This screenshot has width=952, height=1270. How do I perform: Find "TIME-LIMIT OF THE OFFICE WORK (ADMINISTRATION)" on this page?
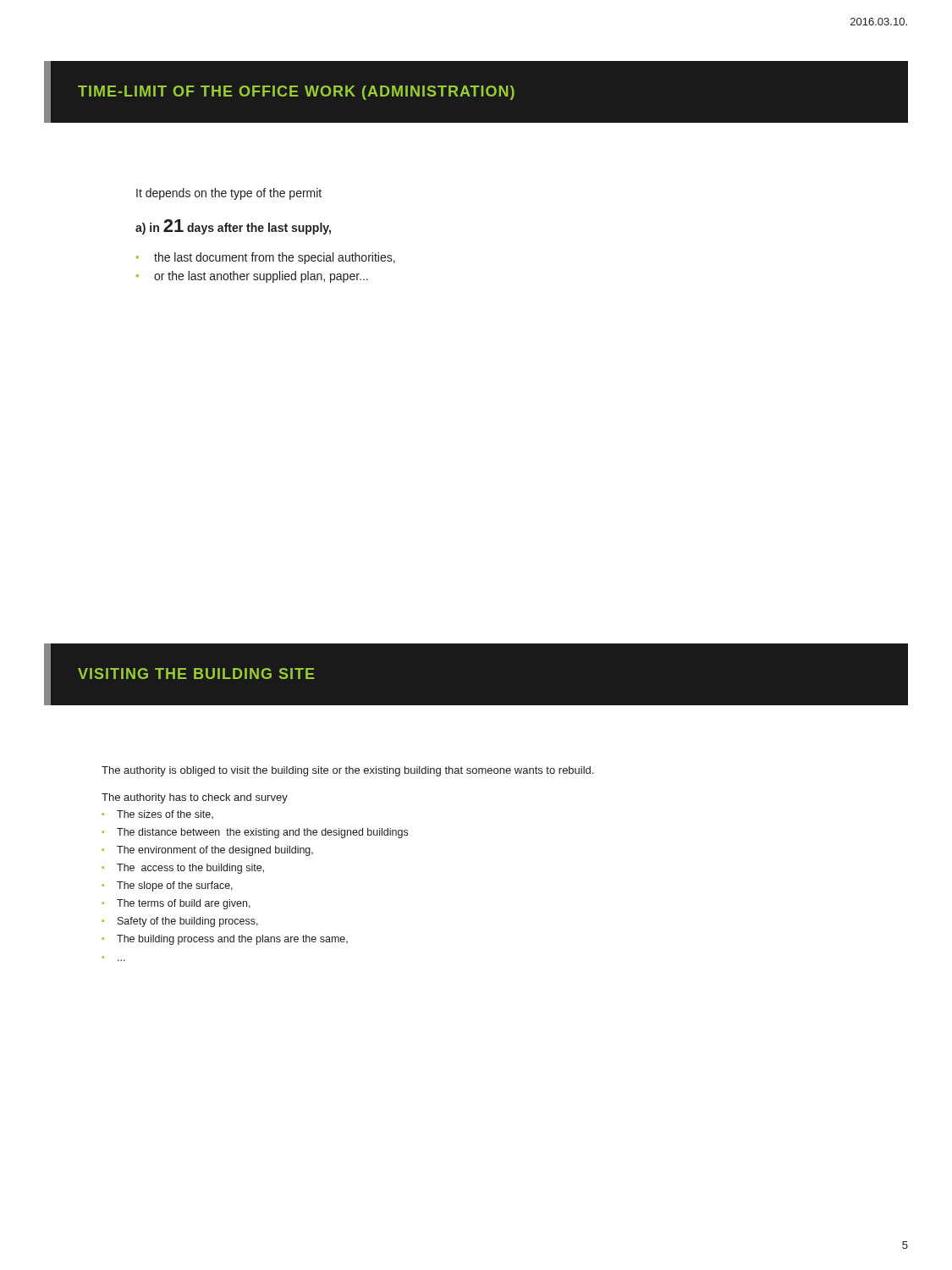click(x=297, y=91)
